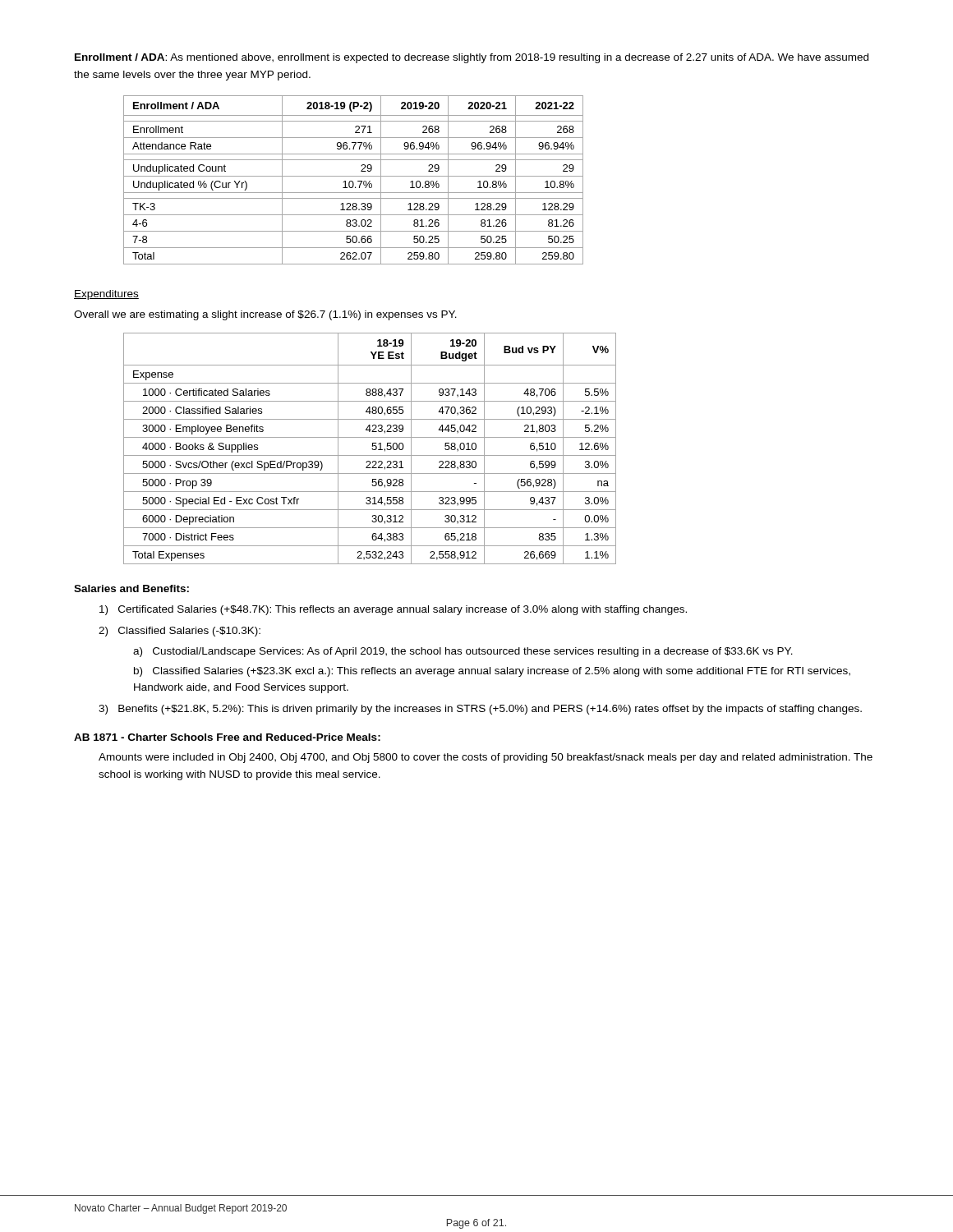The height and width of the screenshot is (1232, 953).
Task: Click on the text block starting "a) Custodial/Landscape Services: As of"
Action: [463, 651]
